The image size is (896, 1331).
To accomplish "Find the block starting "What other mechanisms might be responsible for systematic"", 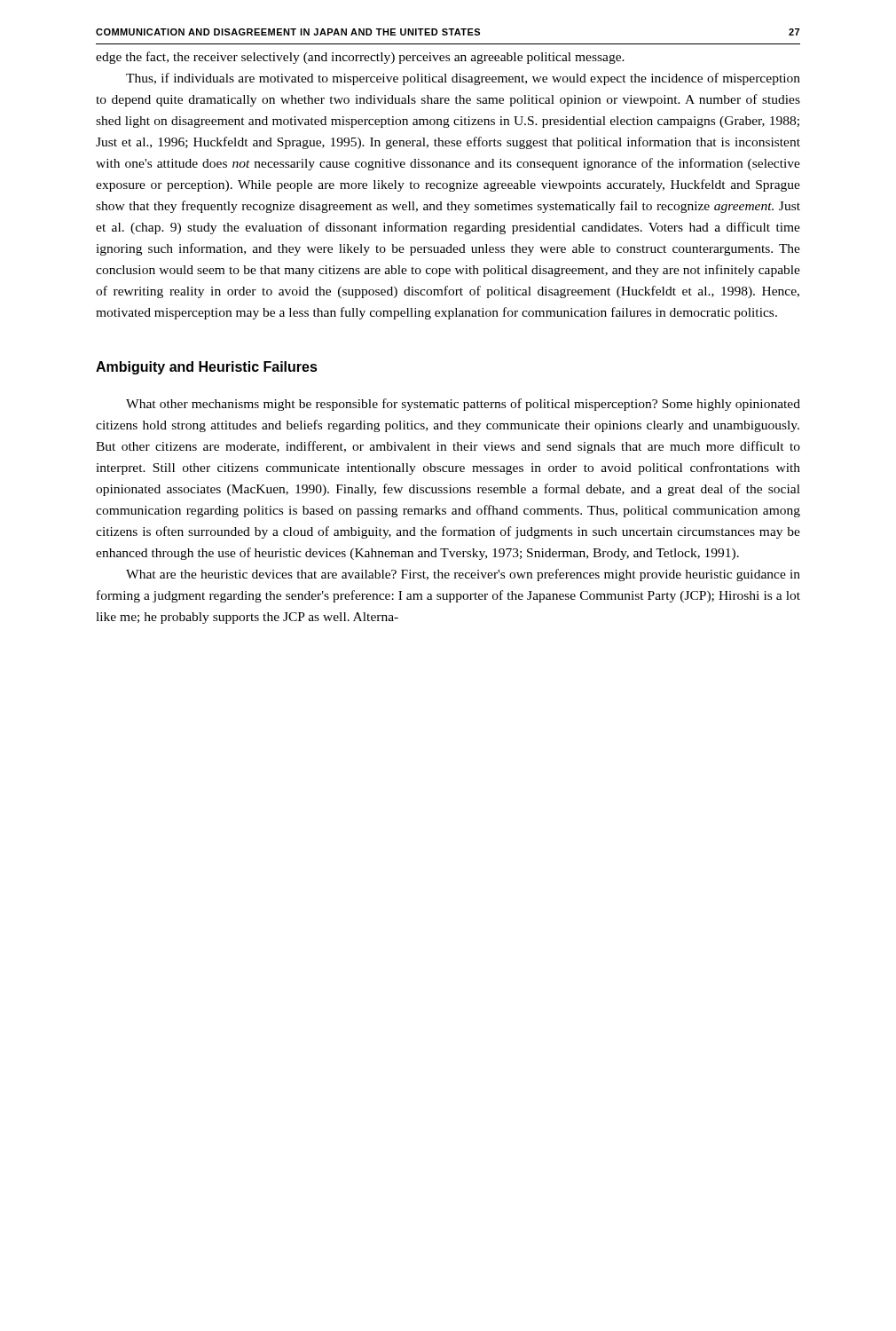I will [448, 510].
